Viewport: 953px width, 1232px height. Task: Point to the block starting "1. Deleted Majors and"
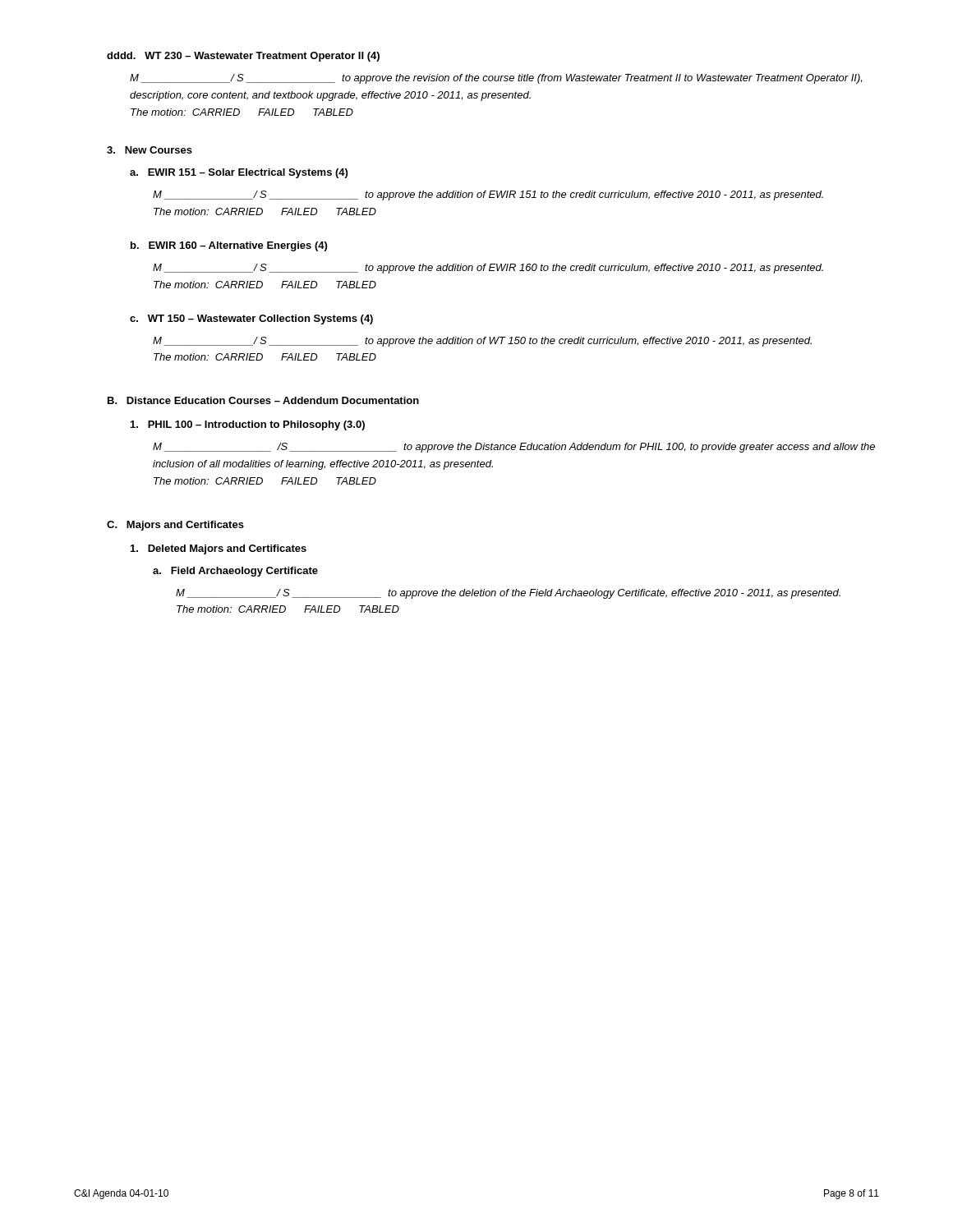pos(218,548)
